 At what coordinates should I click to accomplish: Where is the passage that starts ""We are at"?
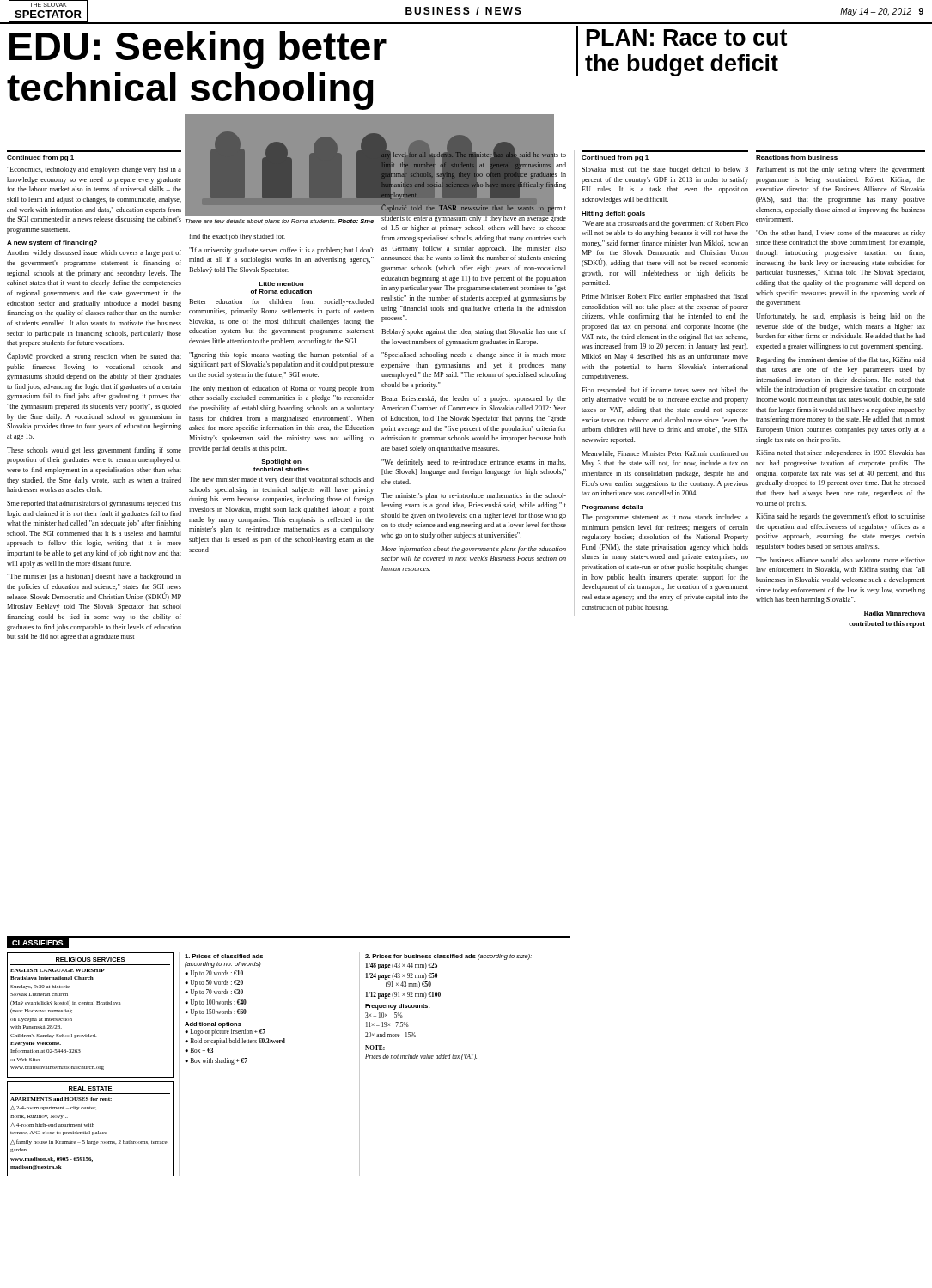[x=665, y=359]
